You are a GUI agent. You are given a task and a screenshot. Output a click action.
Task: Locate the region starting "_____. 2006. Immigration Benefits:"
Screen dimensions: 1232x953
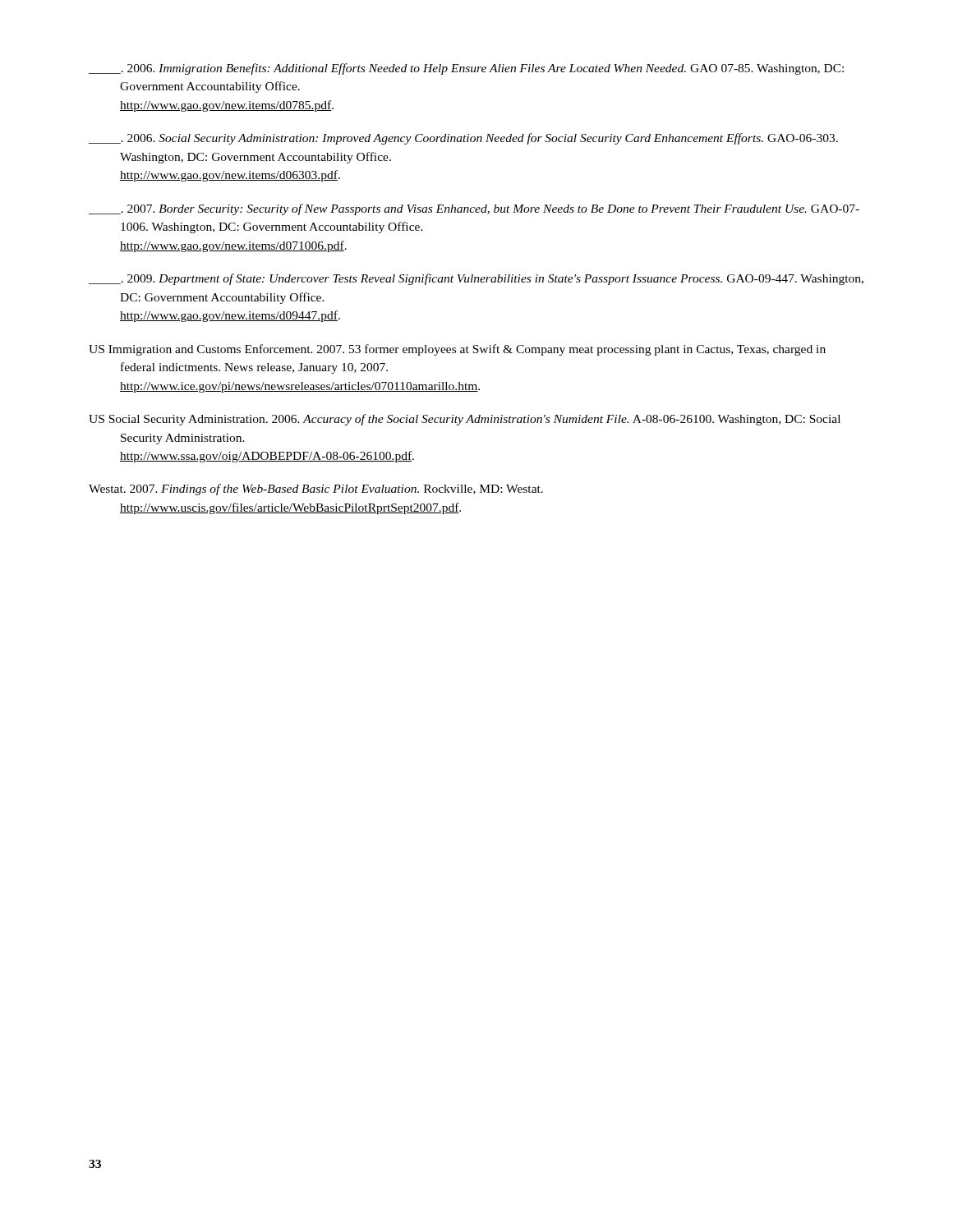tap(466, 69)
